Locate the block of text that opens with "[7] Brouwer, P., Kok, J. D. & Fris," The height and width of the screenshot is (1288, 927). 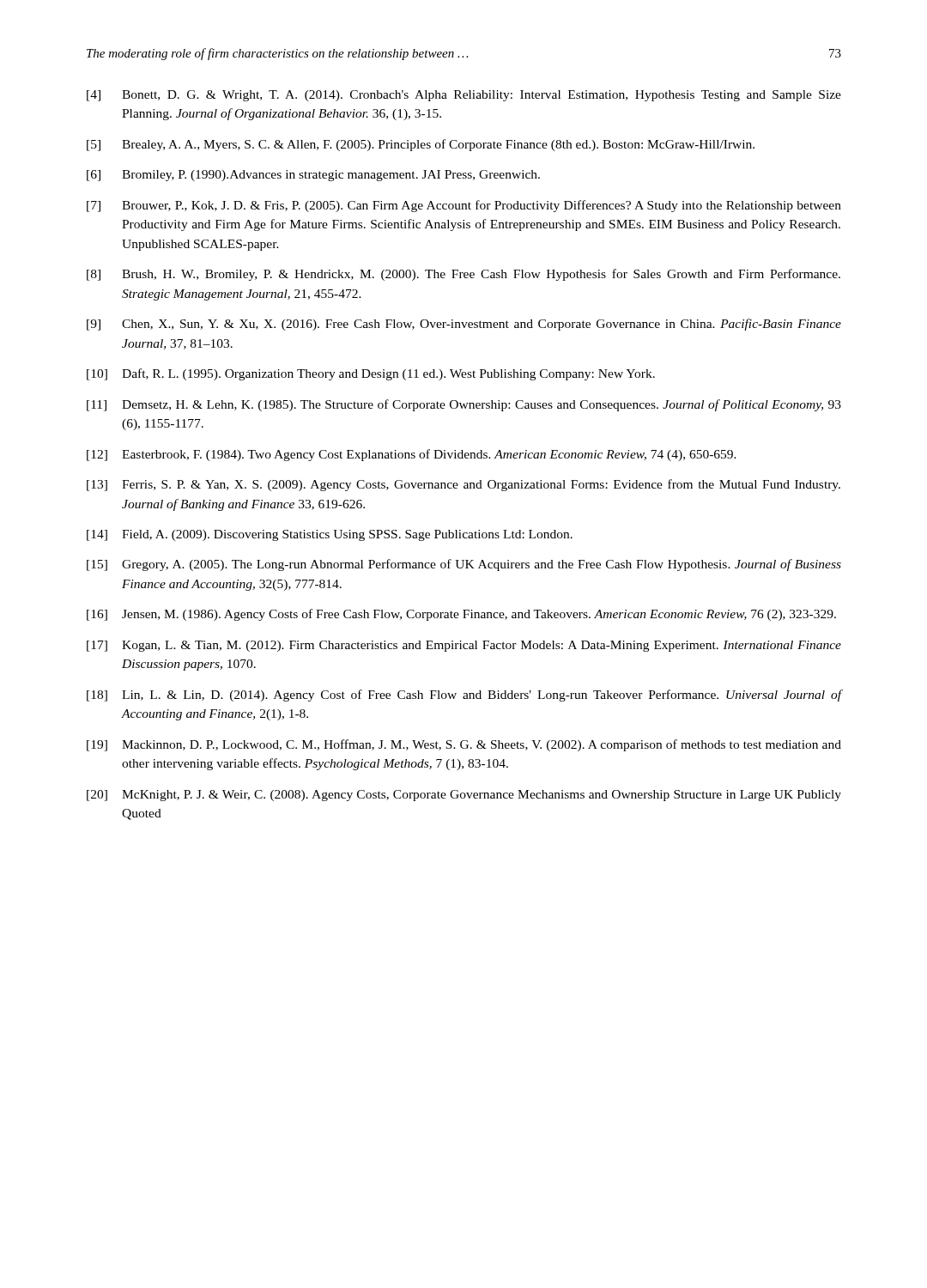(x=464, y=225)
